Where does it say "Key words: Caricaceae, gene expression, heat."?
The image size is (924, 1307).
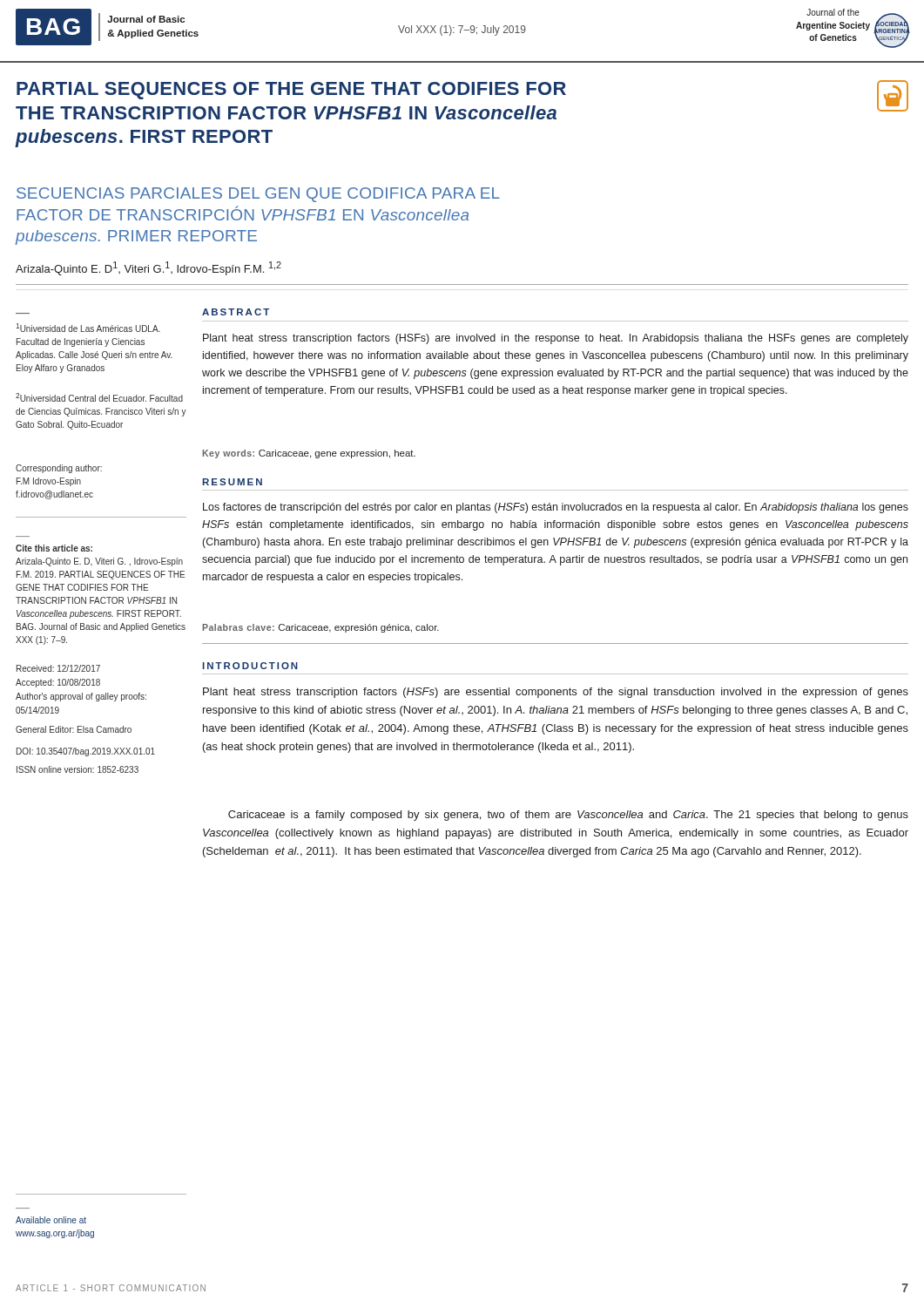(309, 453)
